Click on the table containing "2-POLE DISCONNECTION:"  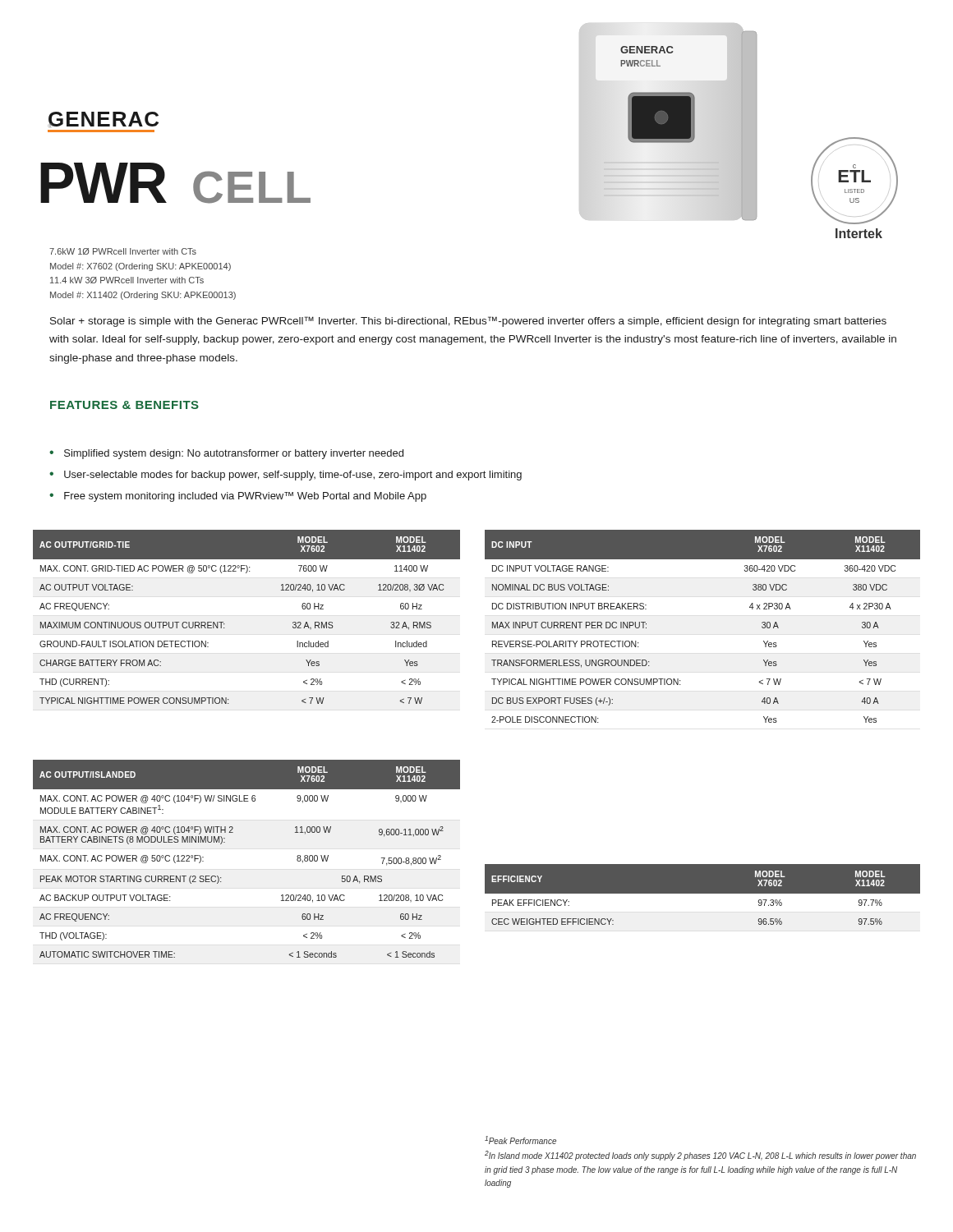pos(702,635)
